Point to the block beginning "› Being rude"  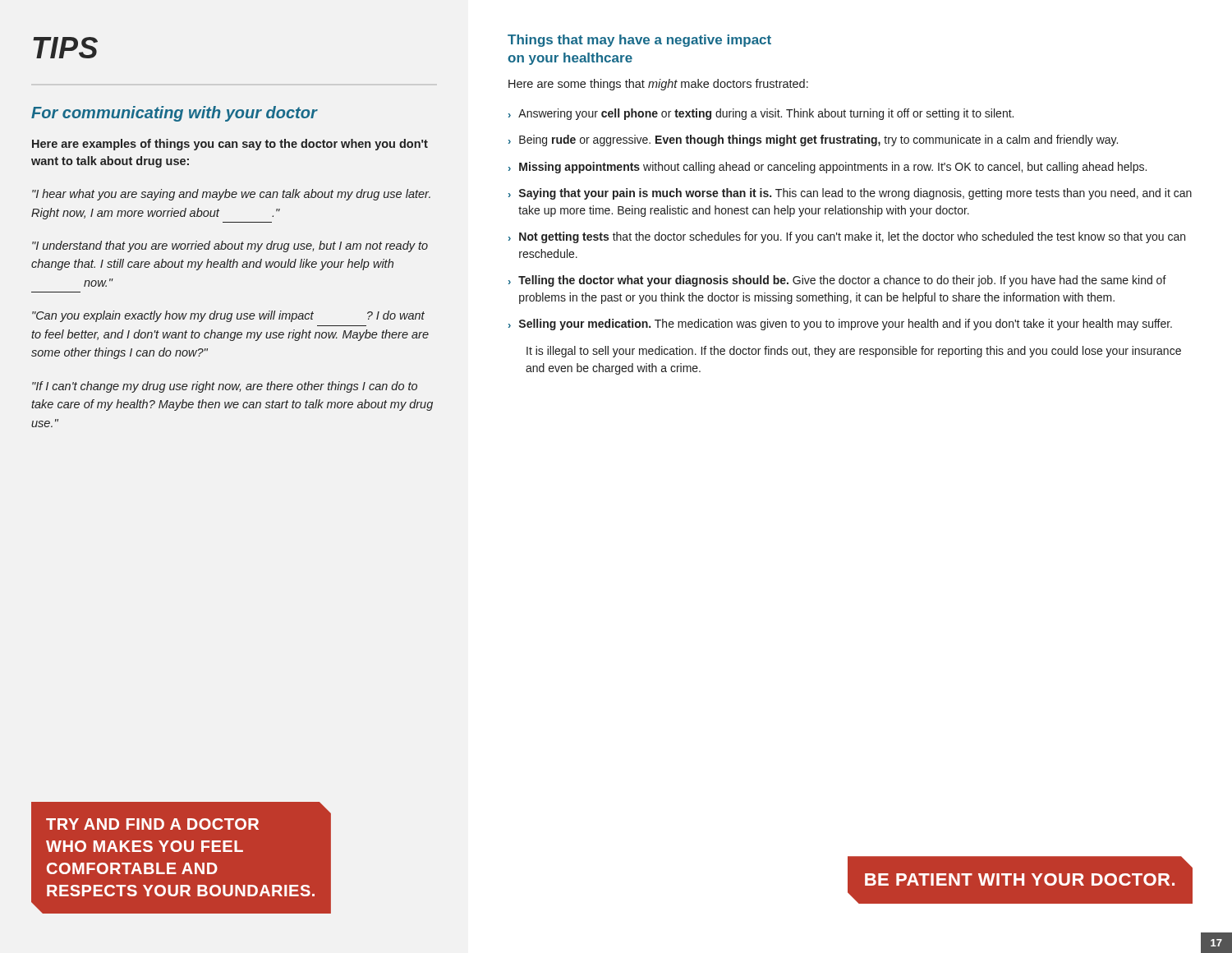[x=850, y=141]
